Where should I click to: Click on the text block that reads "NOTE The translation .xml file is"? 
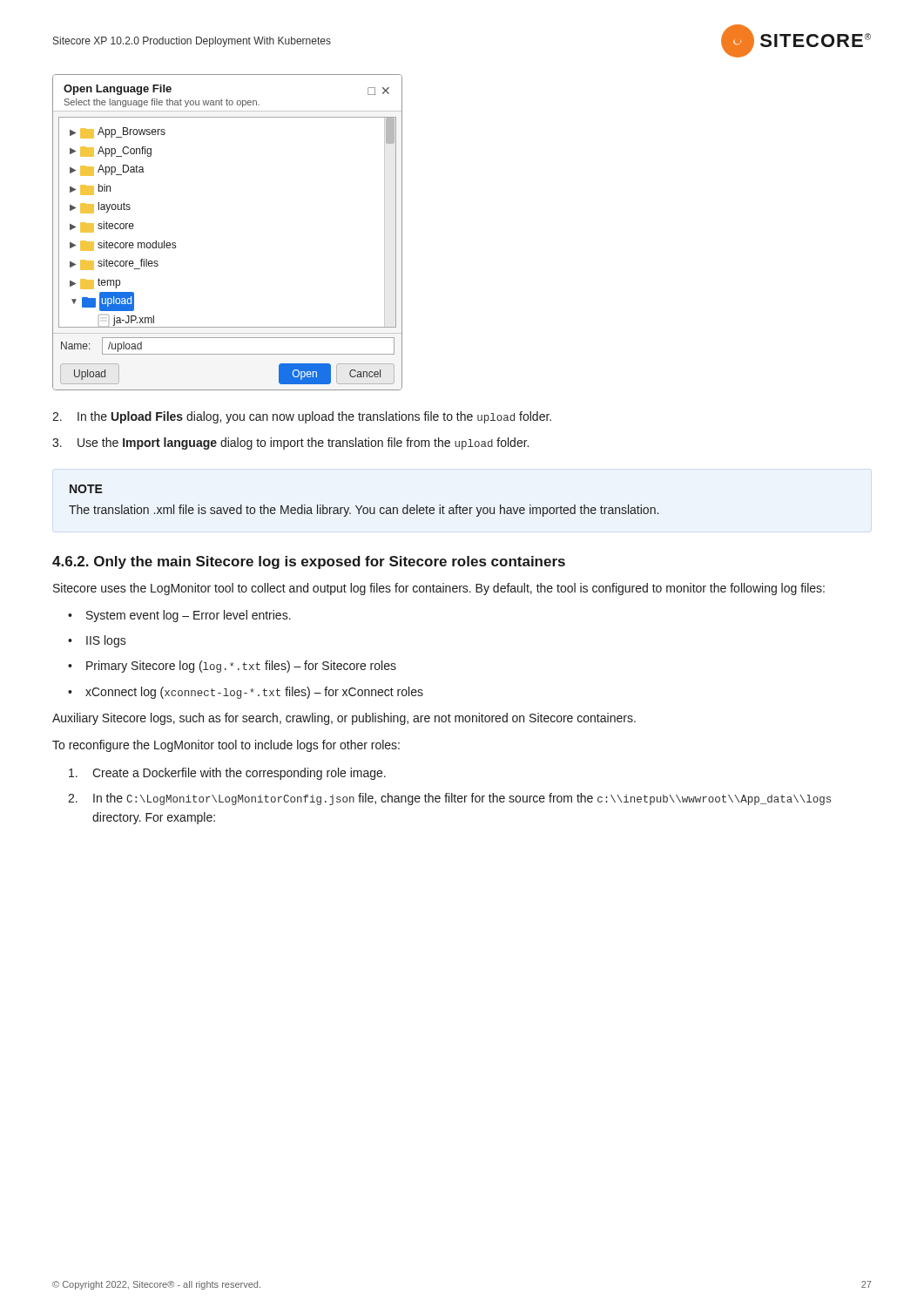pos(462,500)
